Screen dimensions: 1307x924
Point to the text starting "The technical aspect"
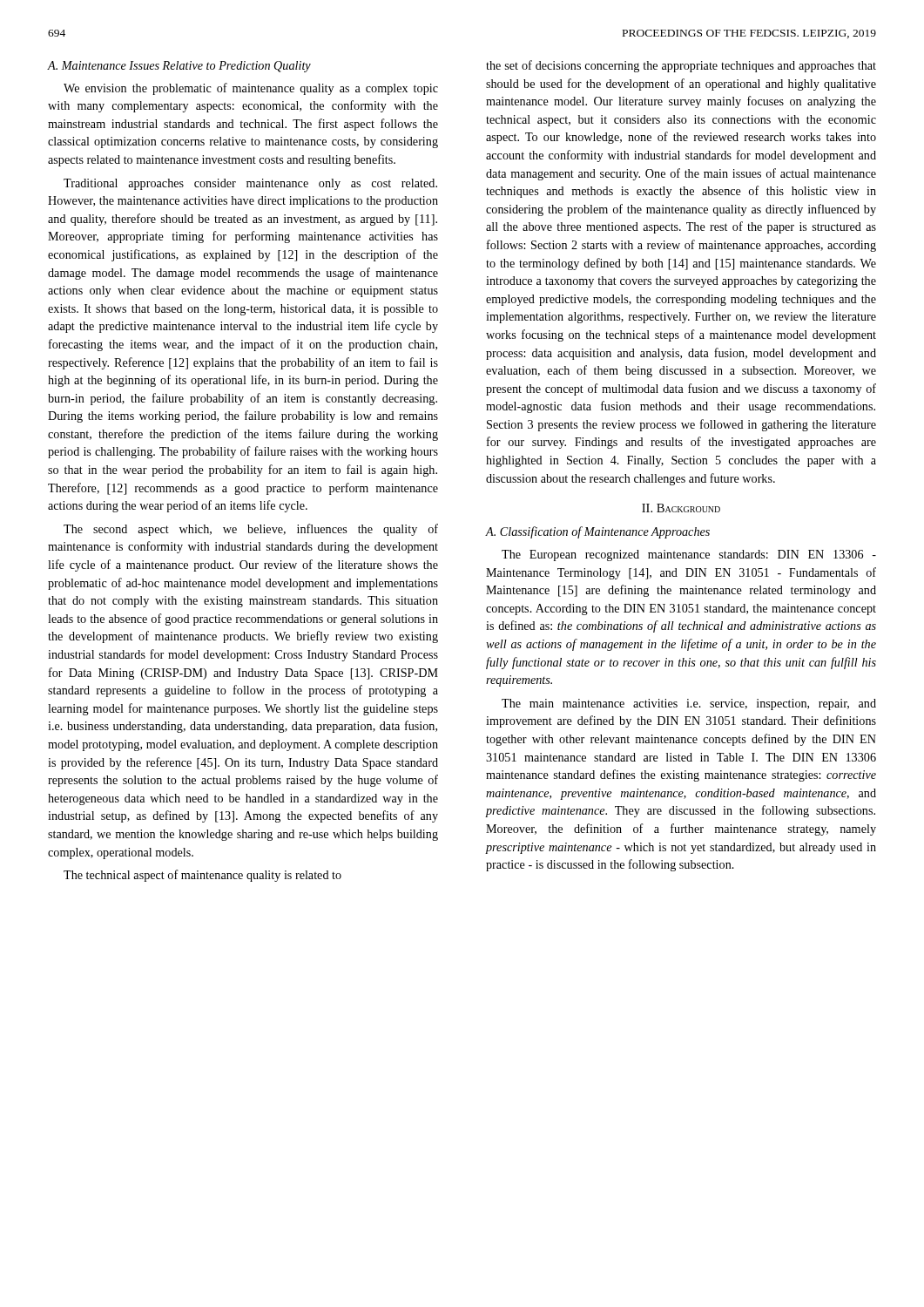[x=243, y=875]
